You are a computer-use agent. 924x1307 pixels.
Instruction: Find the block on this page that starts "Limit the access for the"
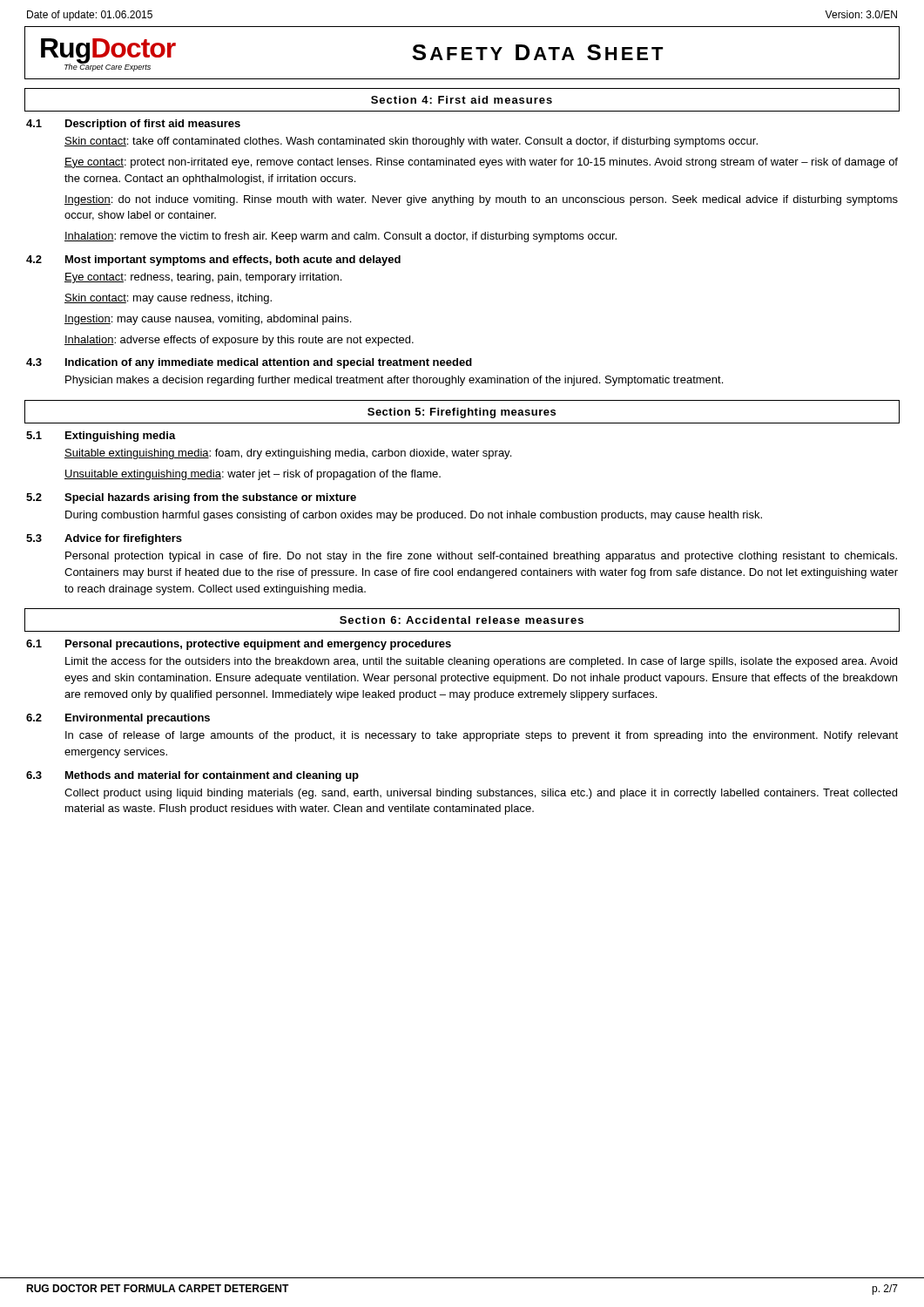pos(481,678)
